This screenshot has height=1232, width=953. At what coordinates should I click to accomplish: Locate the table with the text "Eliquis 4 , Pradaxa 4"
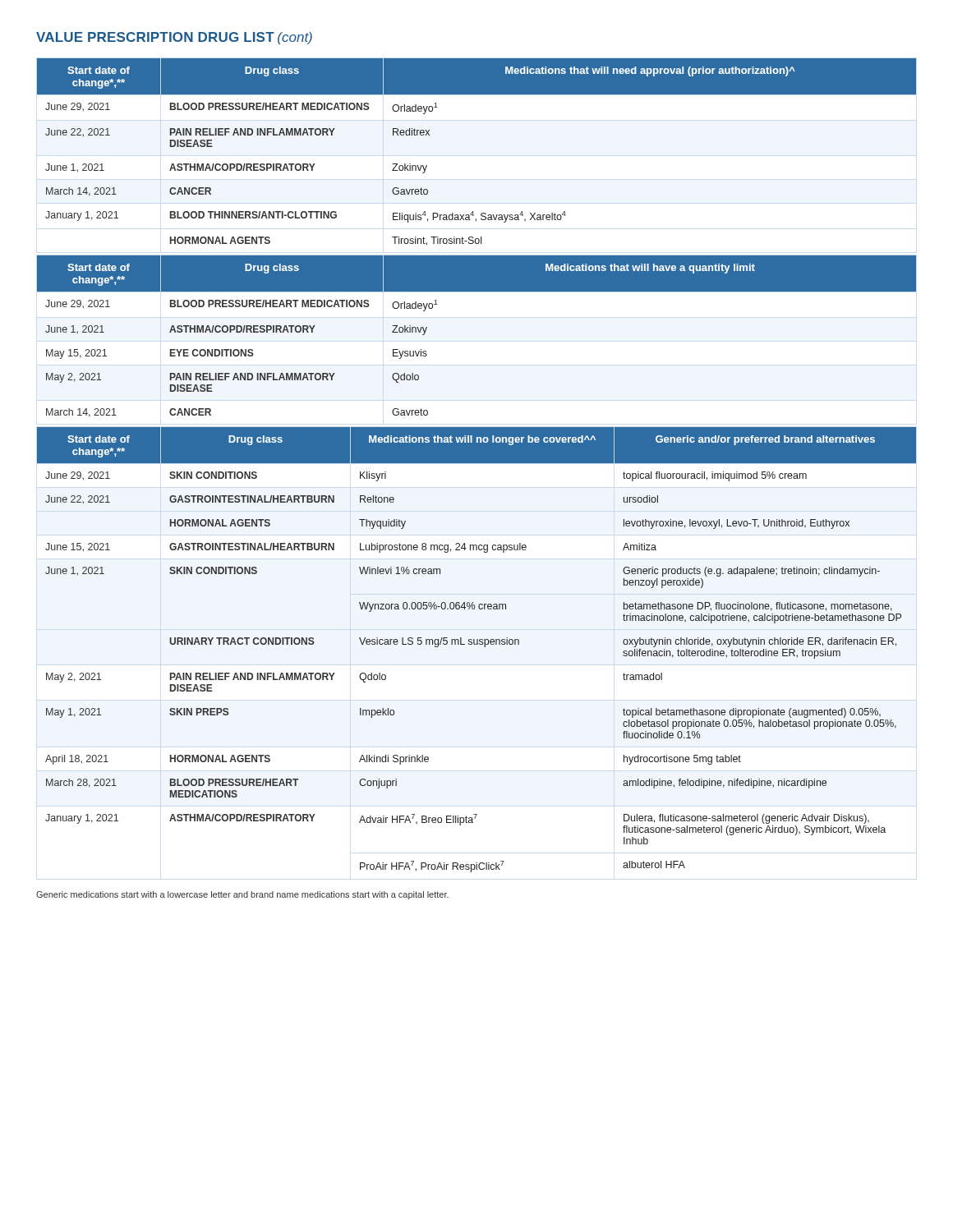[x=476, y=155]
